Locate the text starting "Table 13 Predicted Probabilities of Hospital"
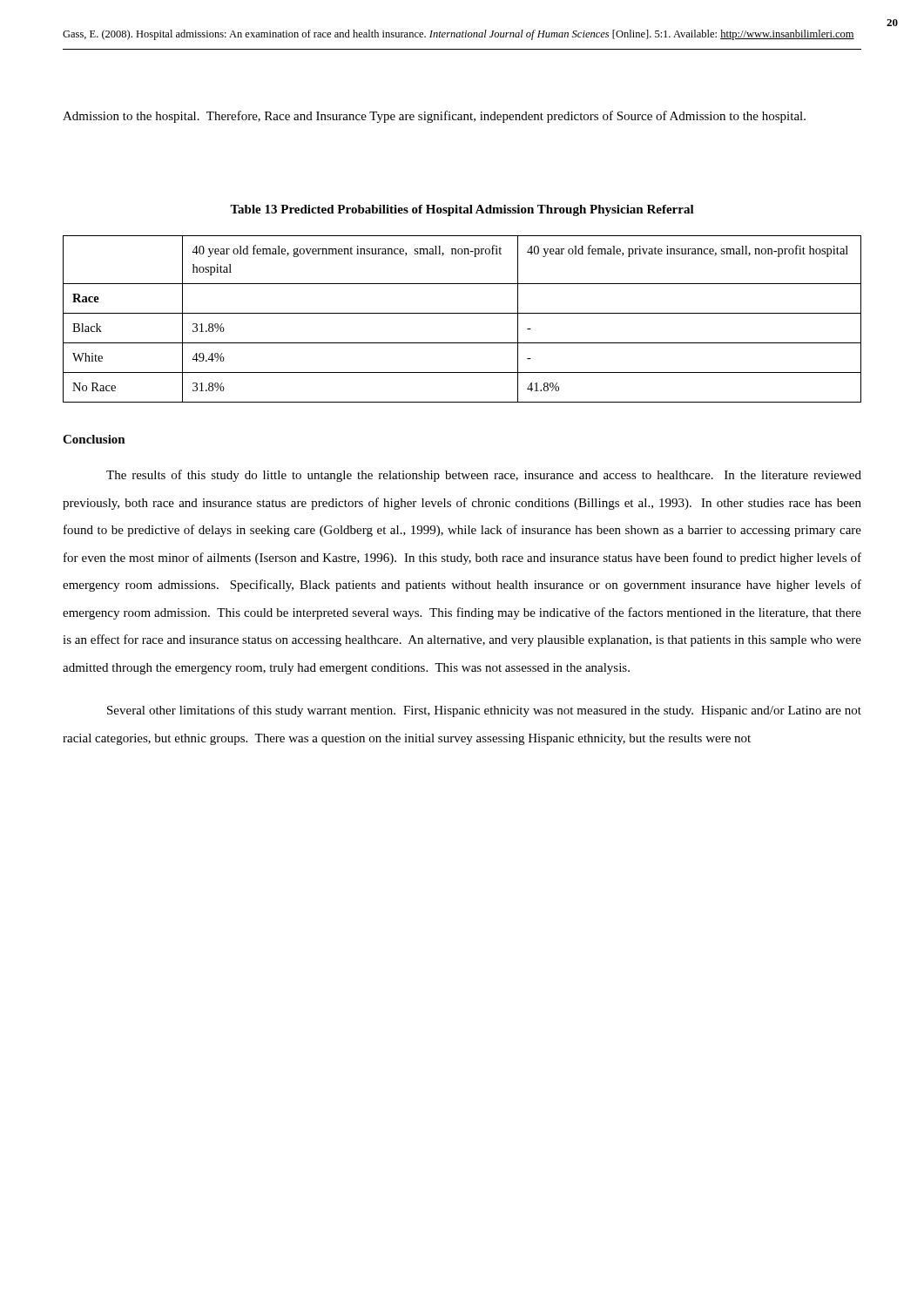 click(x=462, y=209)
